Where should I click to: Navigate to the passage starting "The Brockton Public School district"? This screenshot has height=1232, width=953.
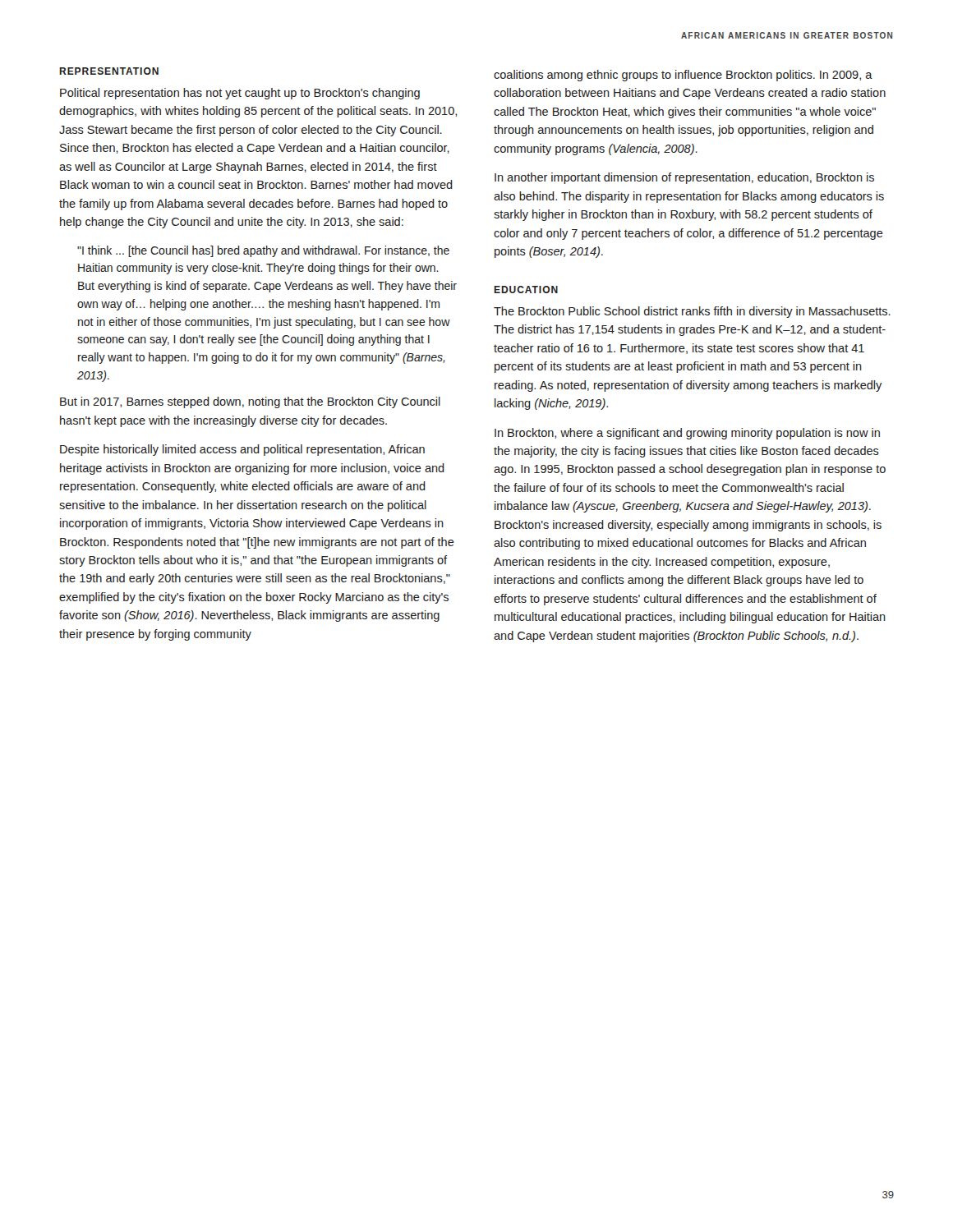(x=692, y=357)
